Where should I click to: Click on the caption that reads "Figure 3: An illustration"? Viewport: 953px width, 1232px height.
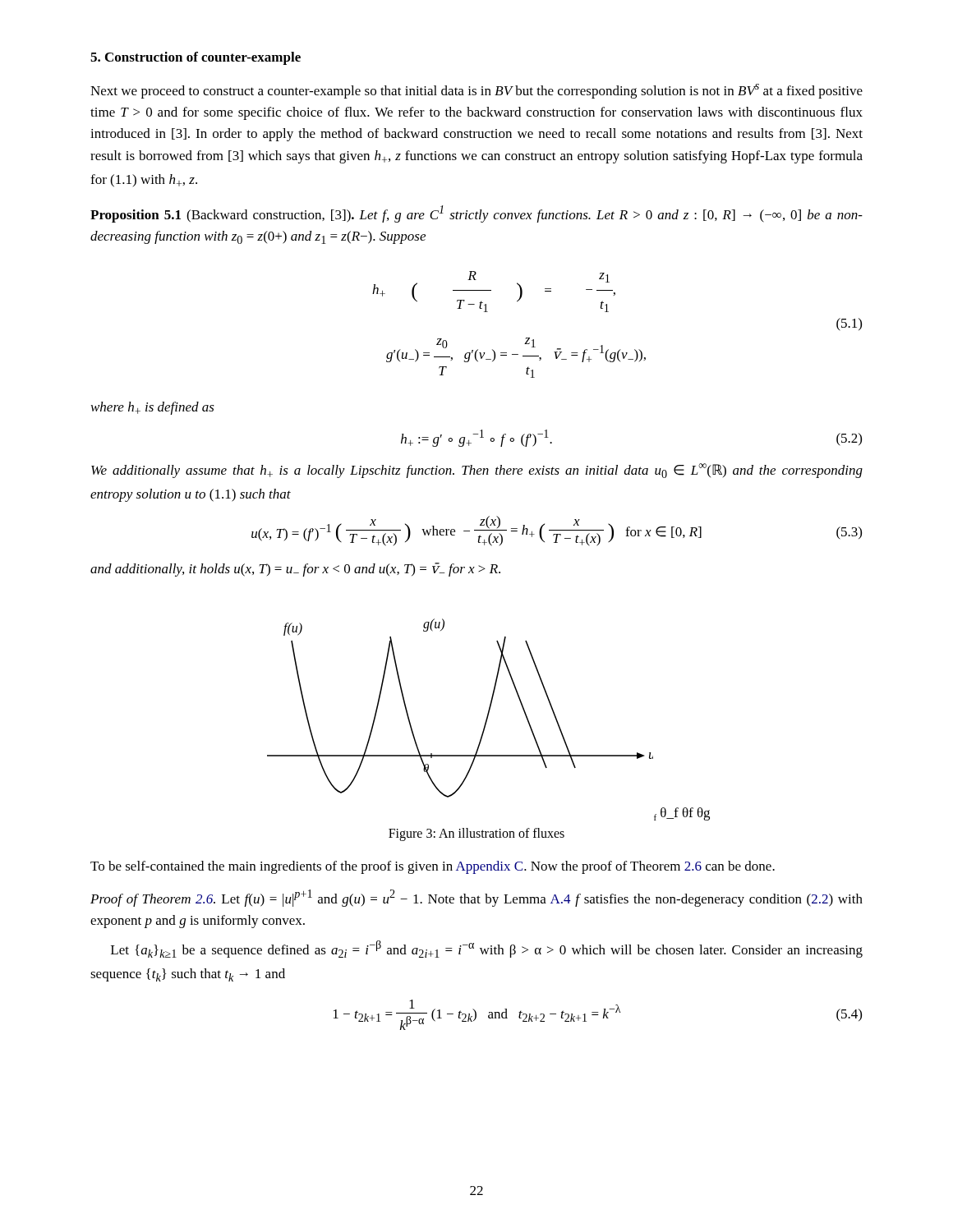[476, 833]
